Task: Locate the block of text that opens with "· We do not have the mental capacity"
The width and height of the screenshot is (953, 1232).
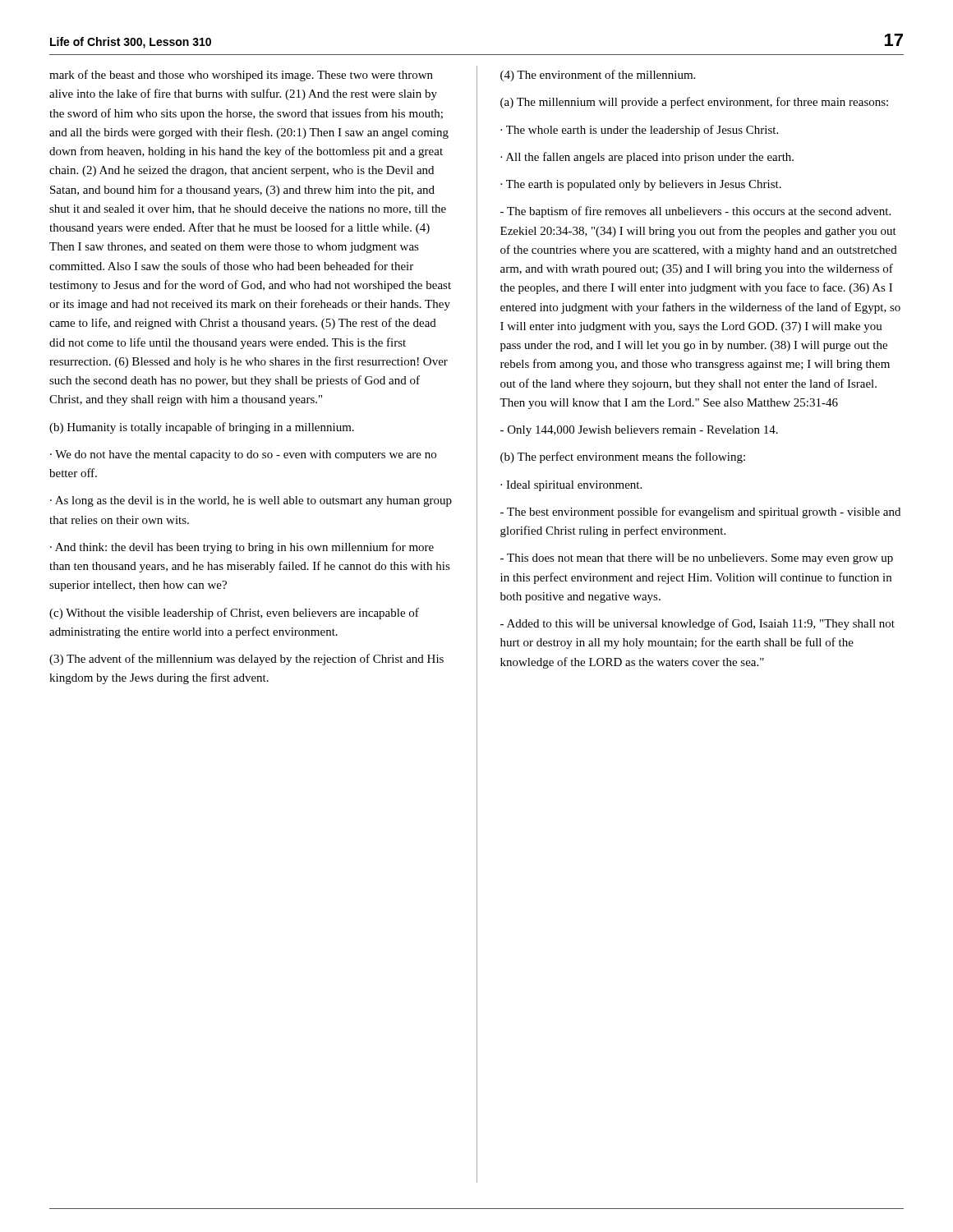Action: pyautogui.click(x=243, y=464)
